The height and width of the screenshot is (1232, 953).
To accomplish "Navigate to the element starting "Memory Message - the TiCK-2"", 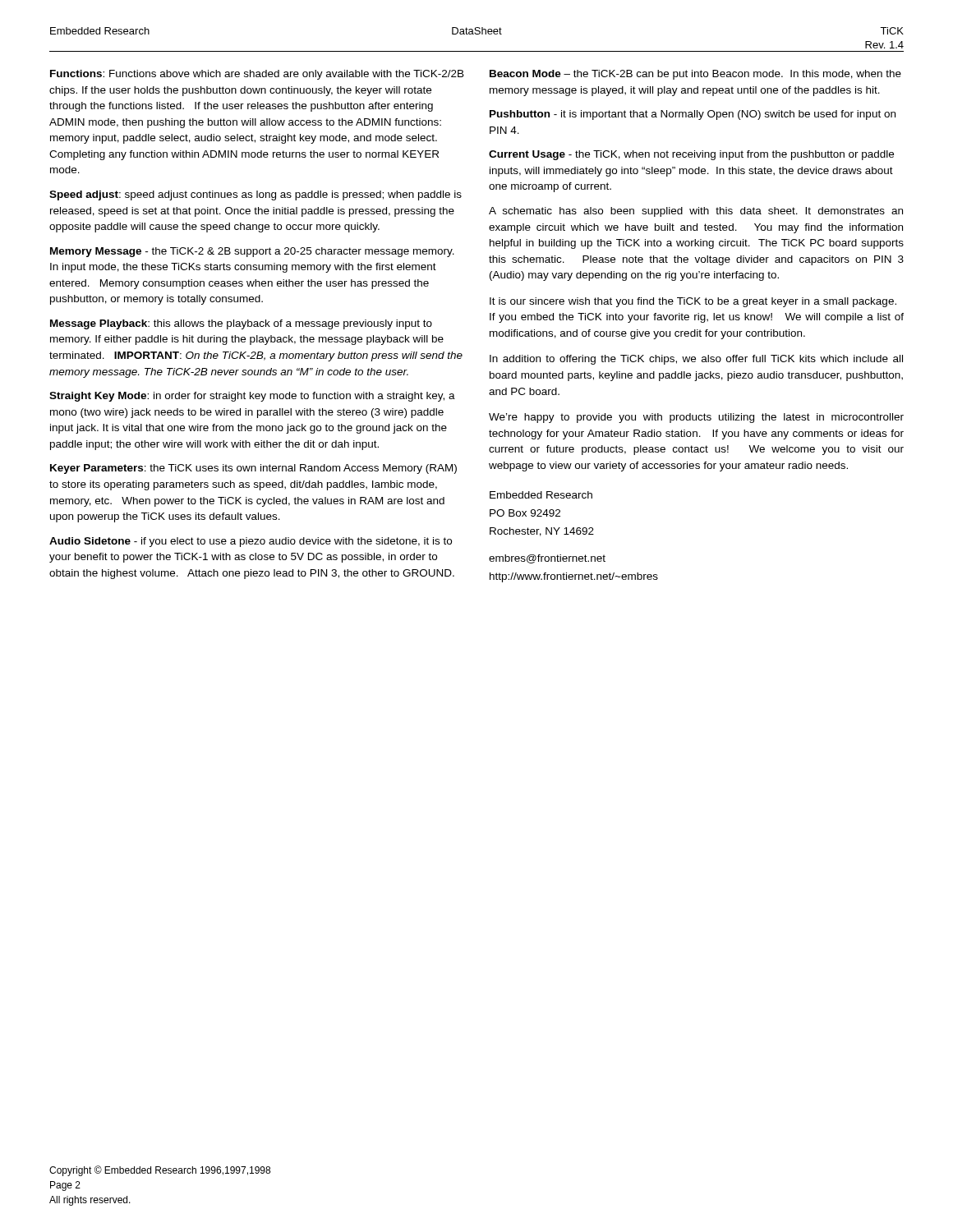I will tap(252, 275).
